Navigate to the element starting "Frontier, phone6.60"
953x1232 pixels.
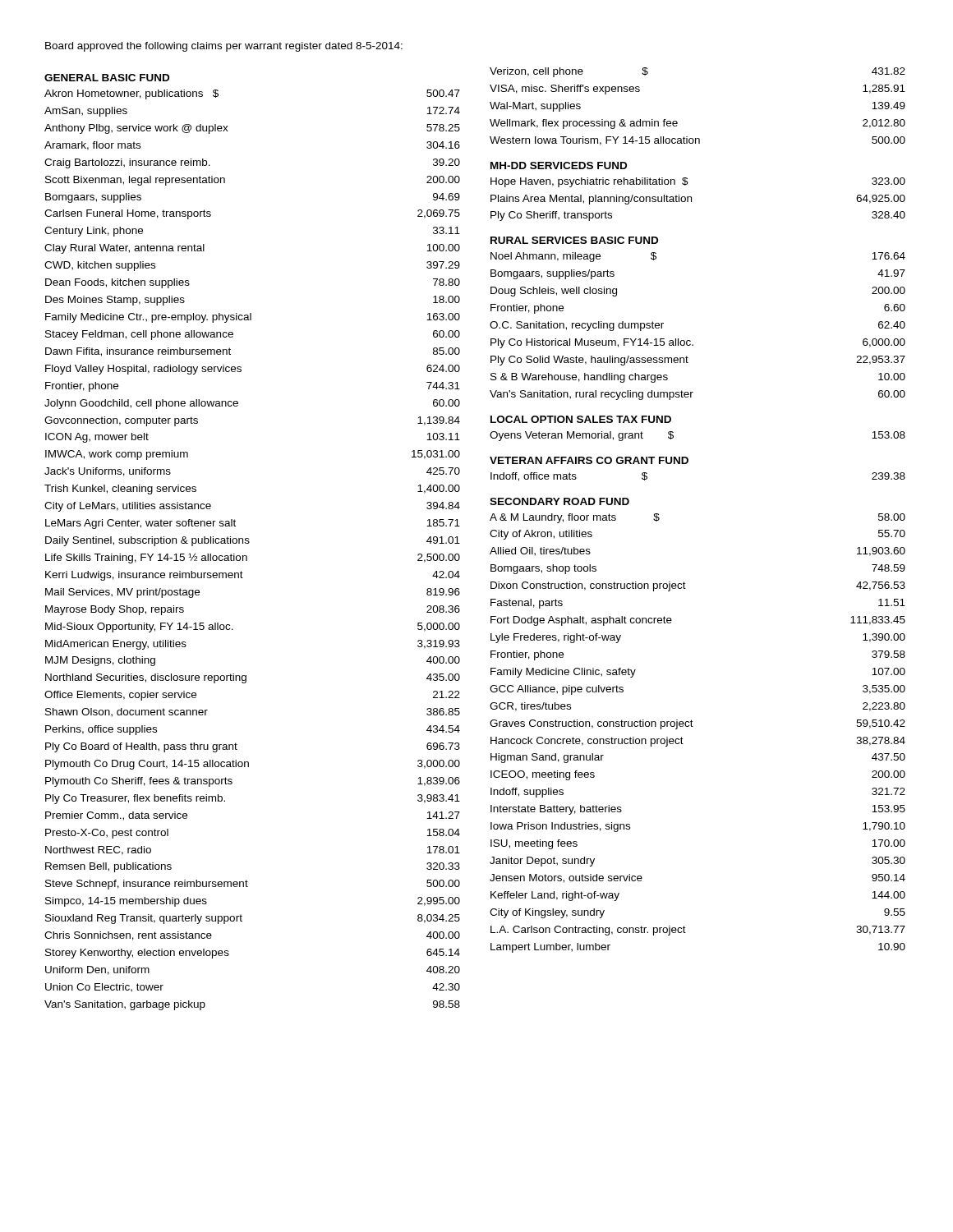click(x=526, y=308)
